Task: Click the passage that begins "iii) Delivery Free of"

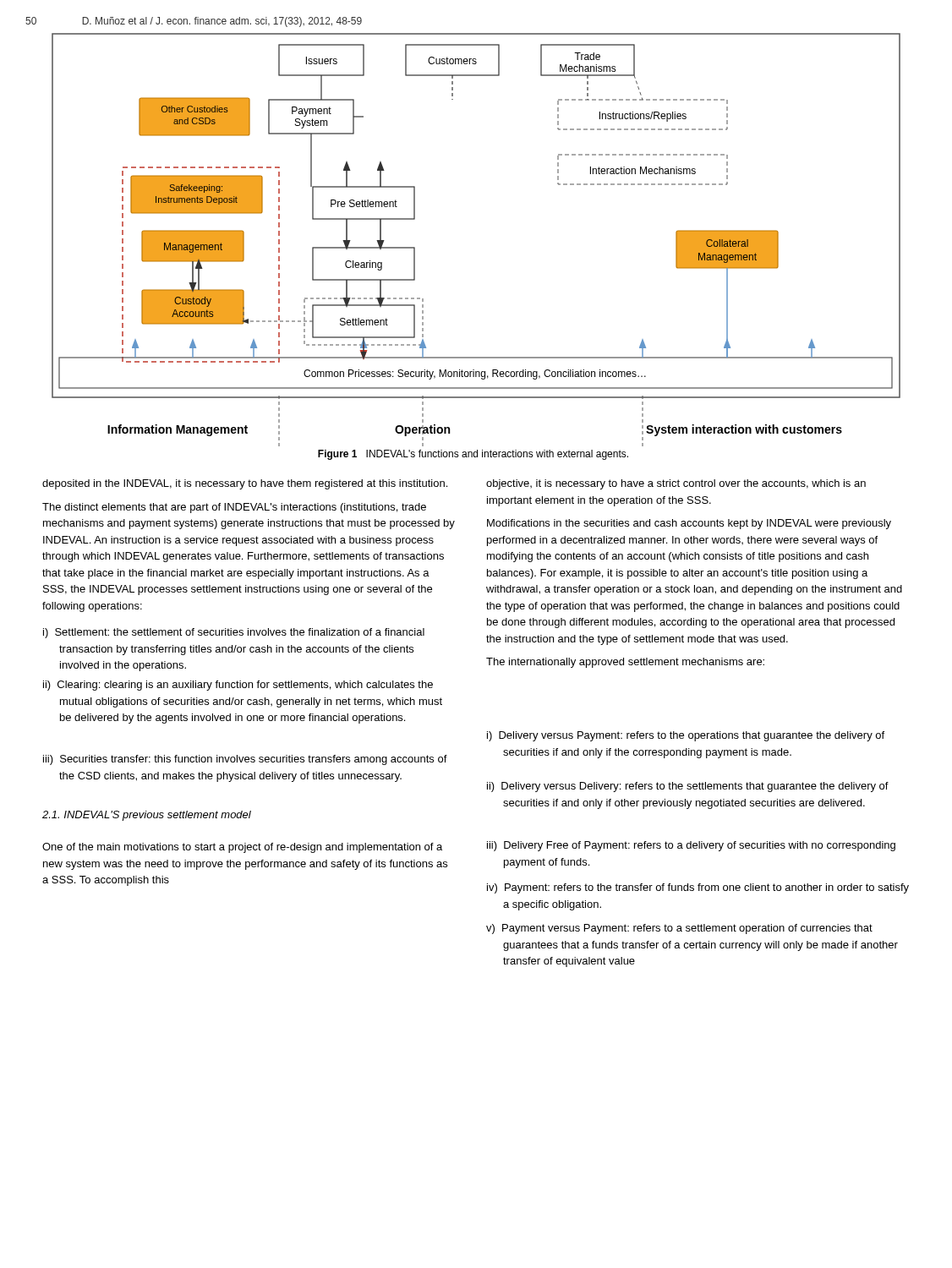Action: pos(698,853)
